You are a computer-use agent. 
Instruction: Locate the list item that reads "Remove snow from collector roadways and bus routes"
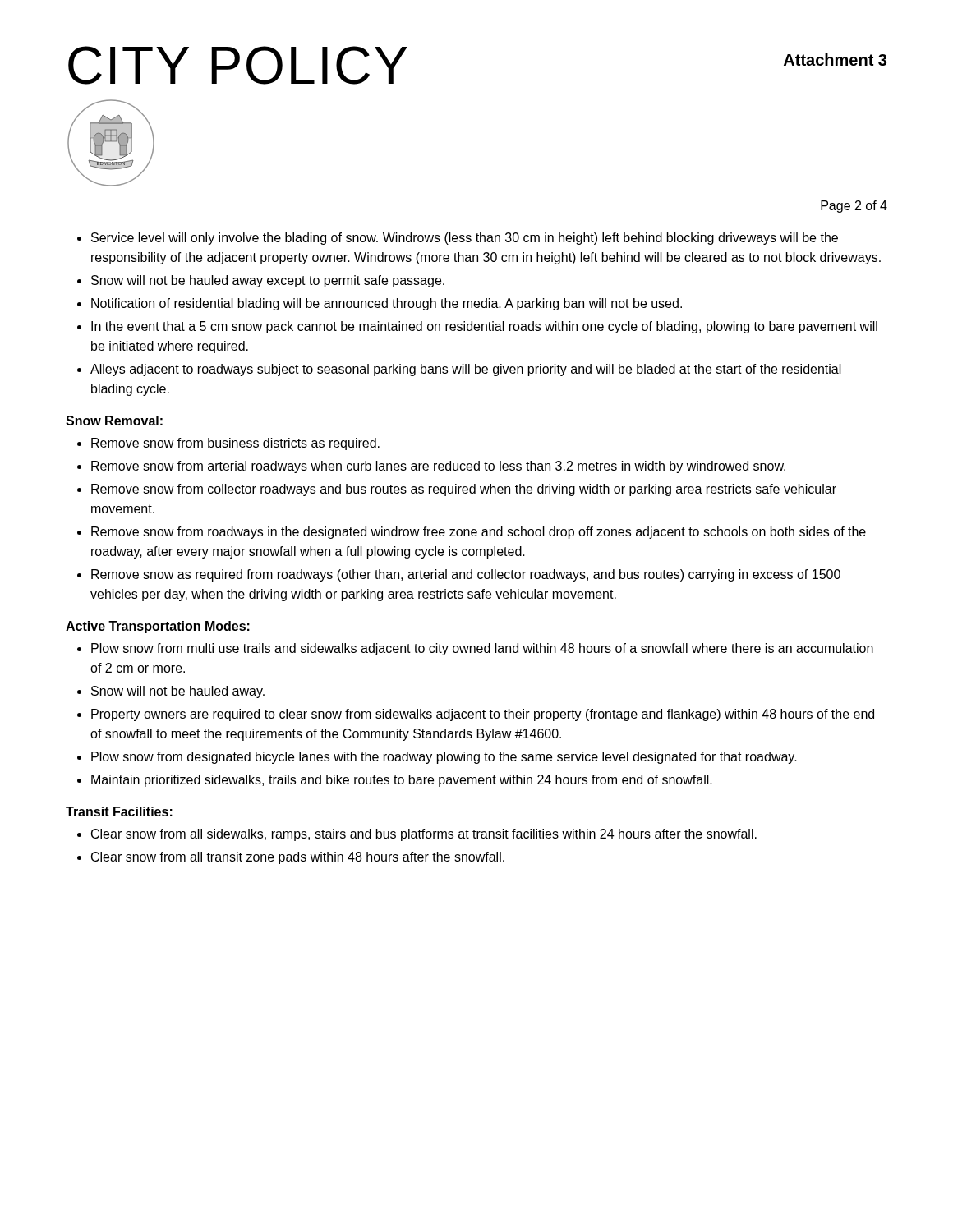[463, 499]
